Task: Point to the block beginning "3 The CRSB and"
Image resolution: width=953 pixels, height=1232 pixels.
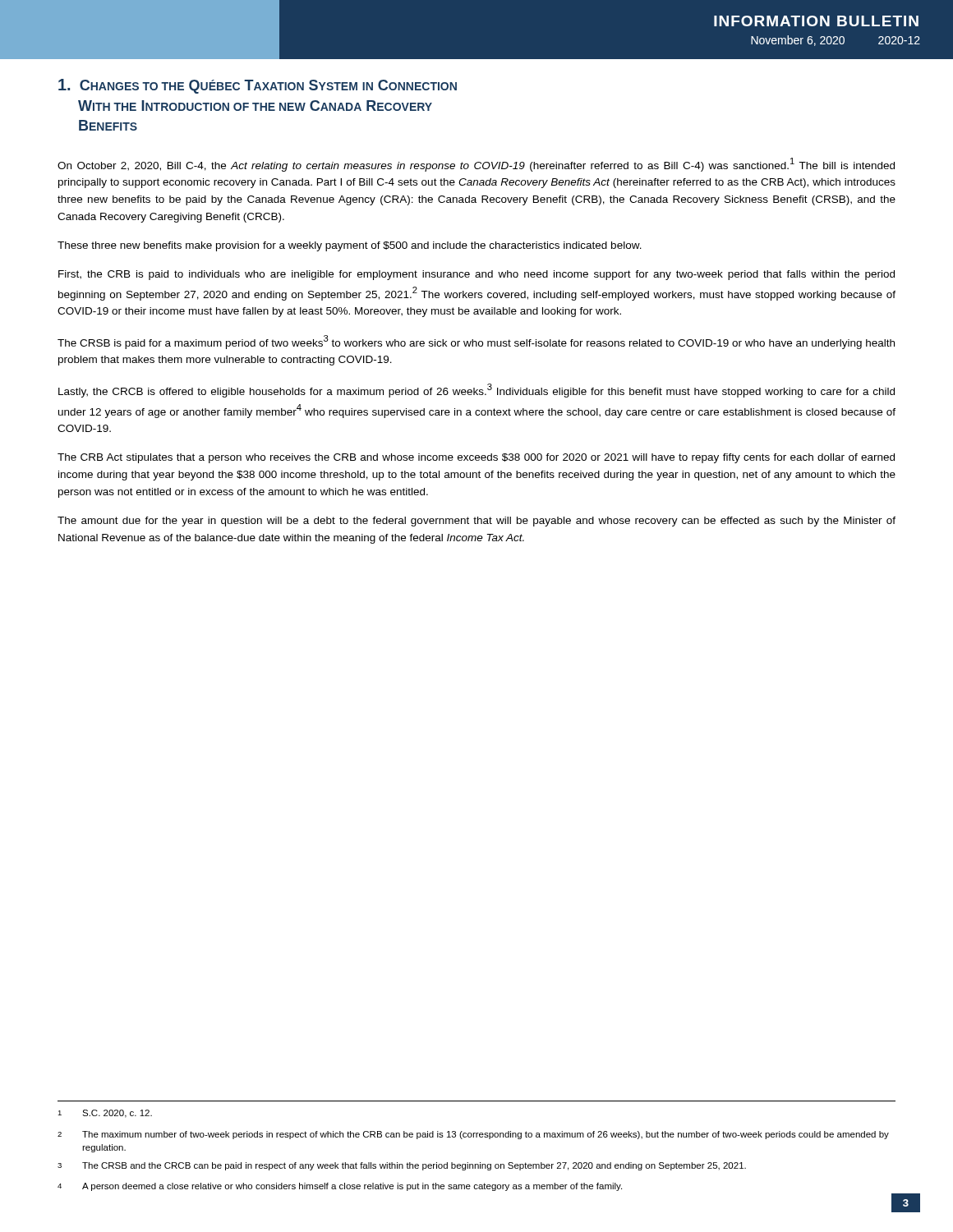Action: [476, 1167]
